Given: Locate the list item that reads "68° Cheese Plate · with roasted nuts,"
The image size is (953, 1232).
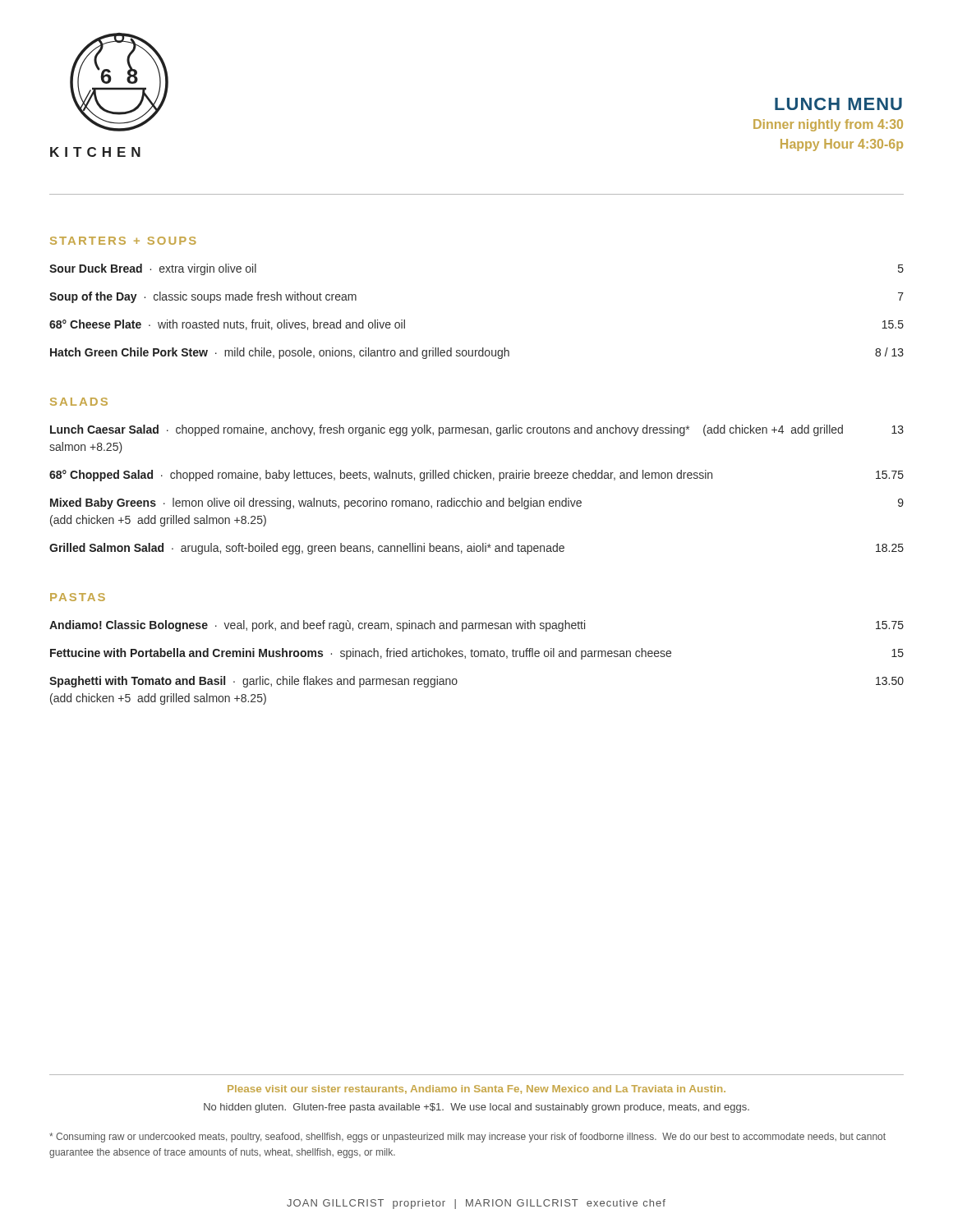Looking at the screenshot, I should tap(225, 325).
